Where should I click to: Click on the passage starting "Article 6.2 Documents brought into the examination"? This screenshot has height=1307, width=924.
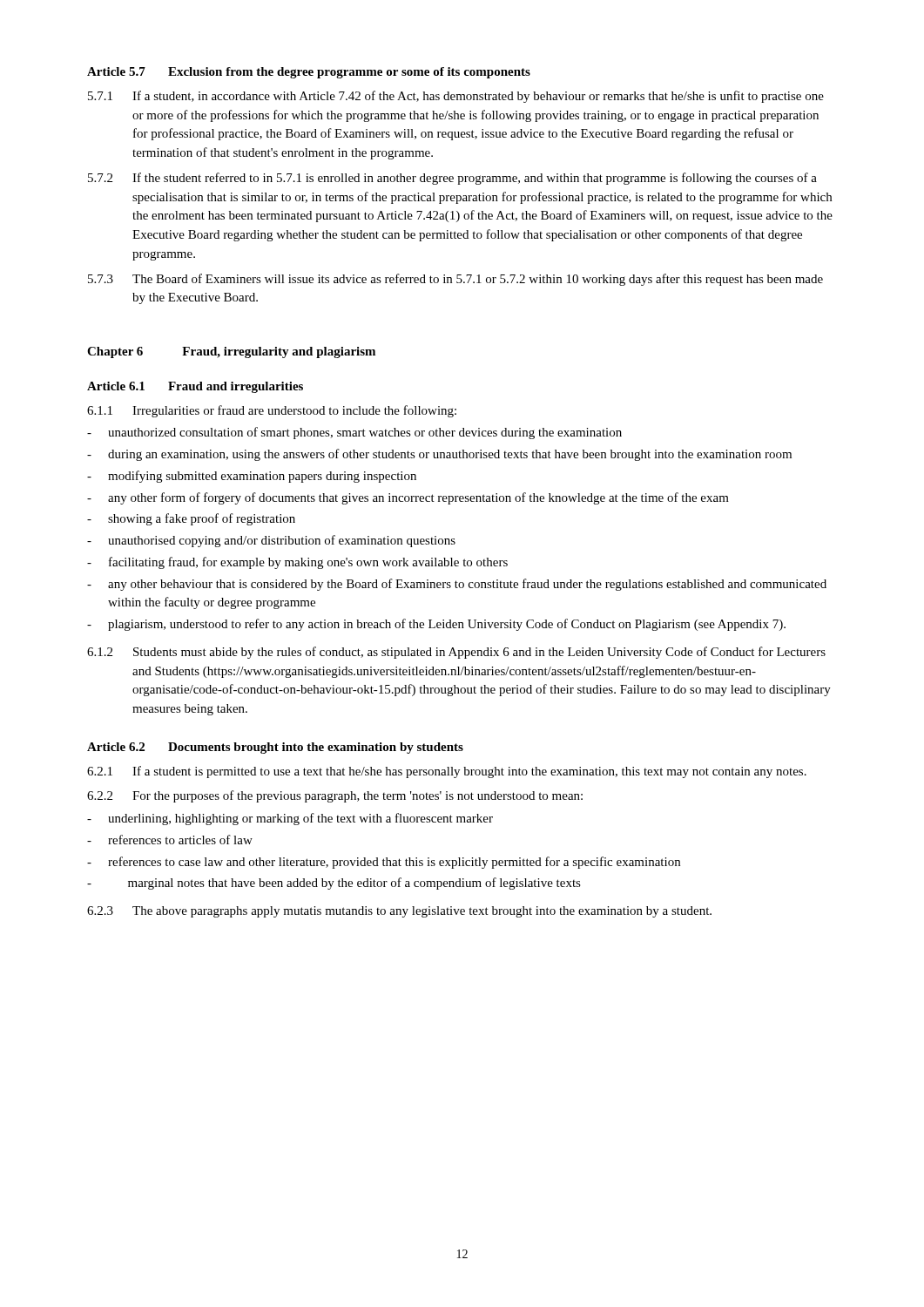[x=275, y=746]
